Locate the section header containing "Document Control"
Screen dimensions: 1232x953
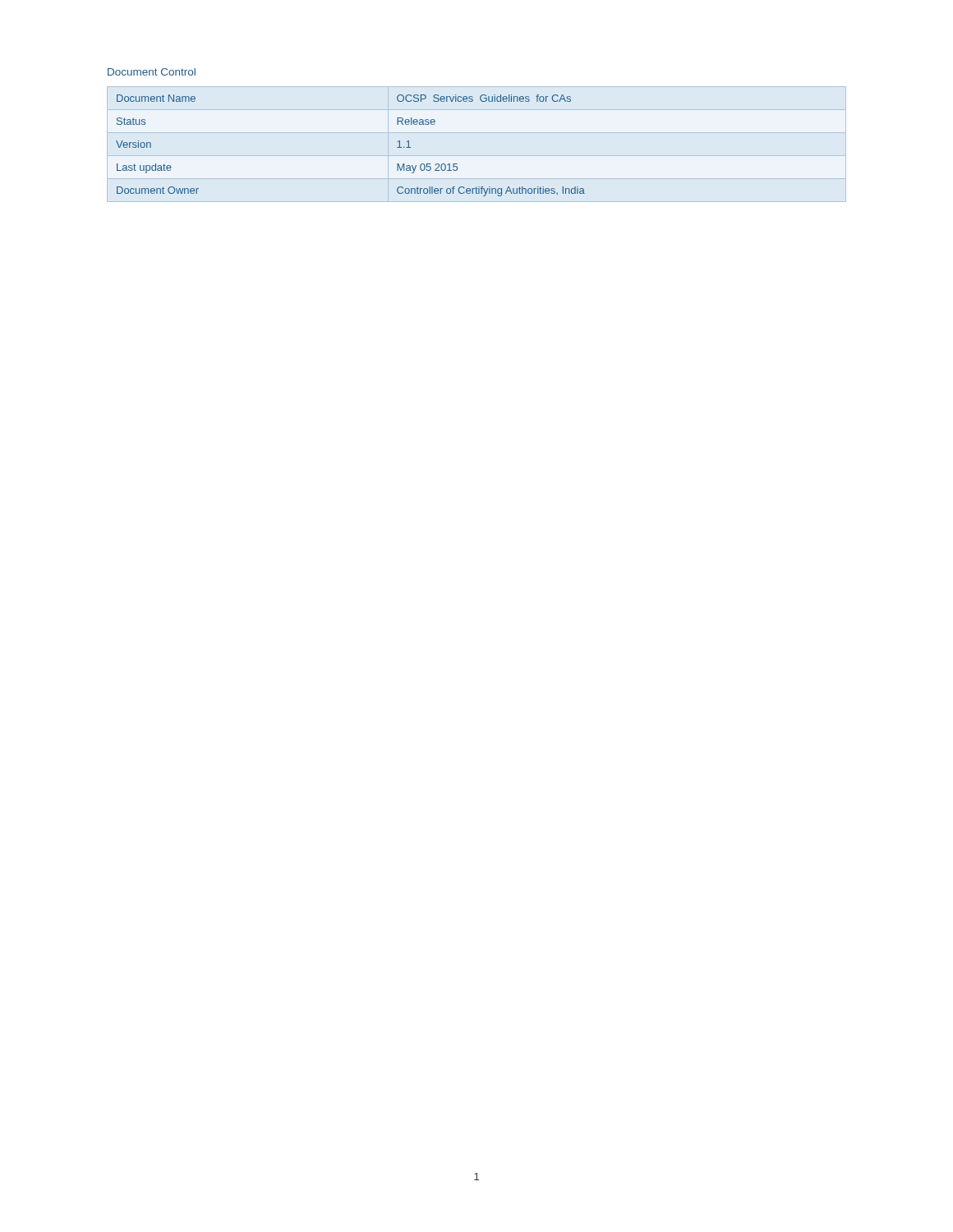[x=152, y=72]
